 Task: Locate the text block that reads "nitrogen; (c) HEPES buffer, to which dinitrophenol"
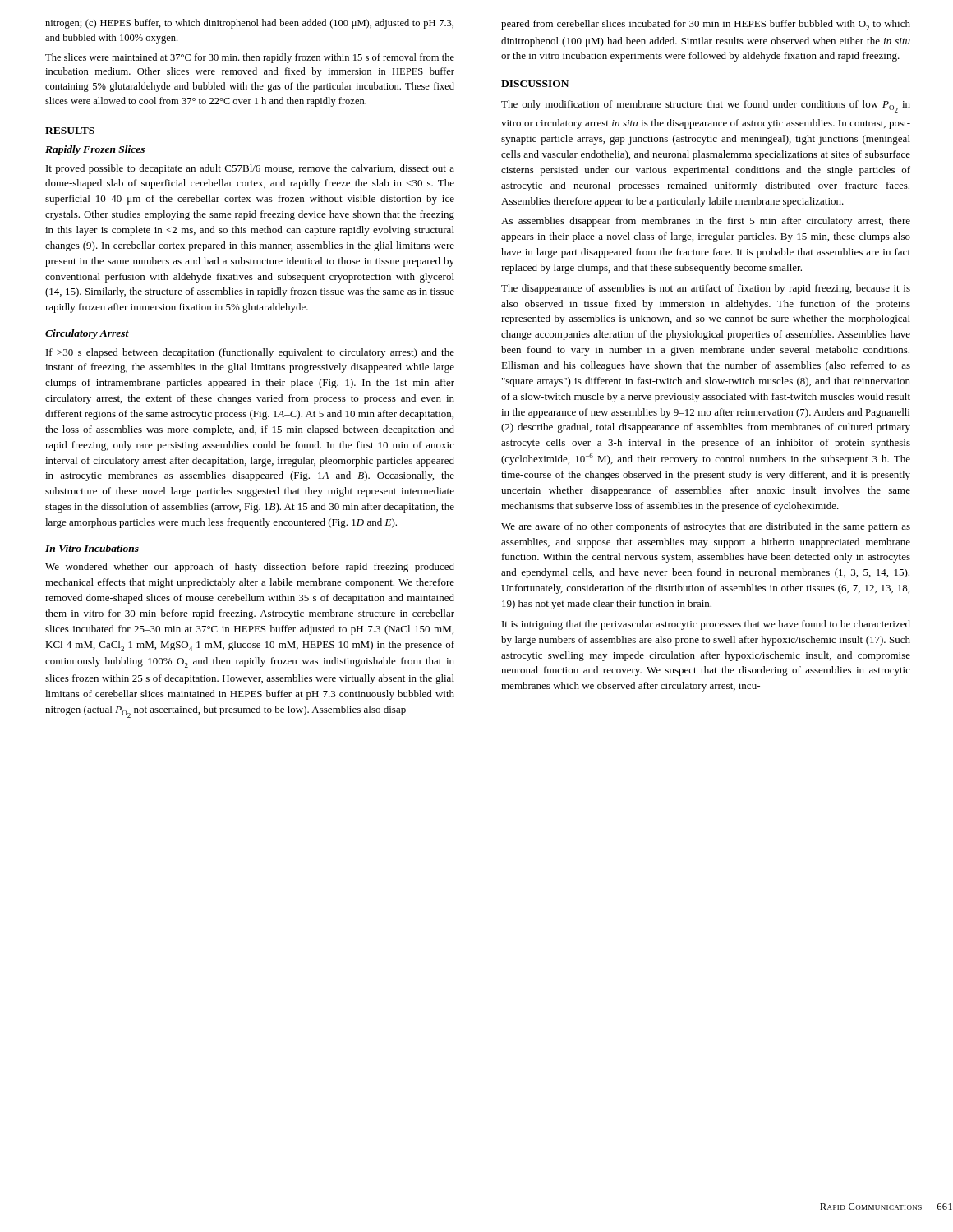pos(250,63)
